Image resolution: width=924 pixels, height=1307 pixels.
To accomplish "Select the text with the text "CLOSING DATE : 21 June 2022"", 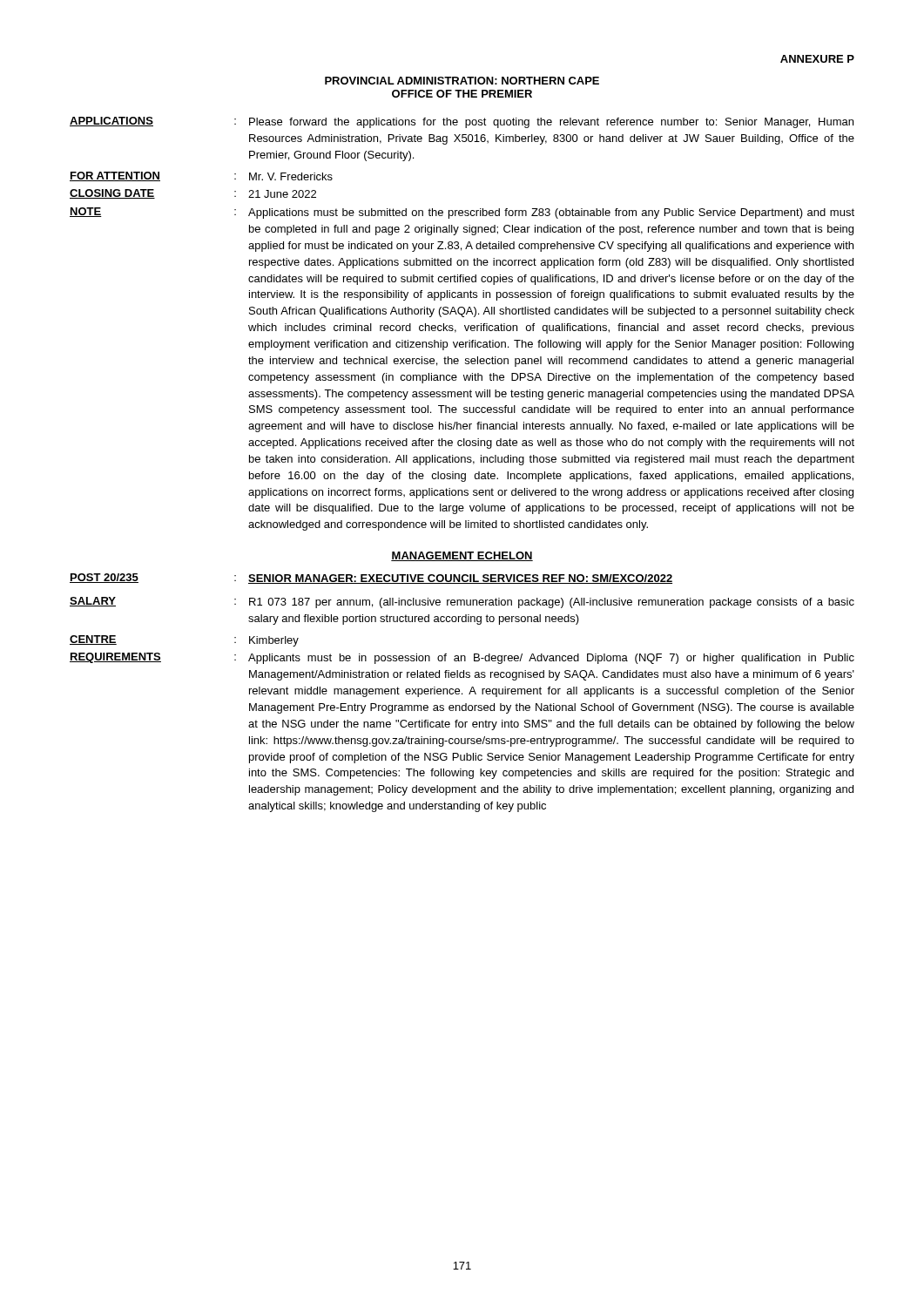I will [112, 194].
